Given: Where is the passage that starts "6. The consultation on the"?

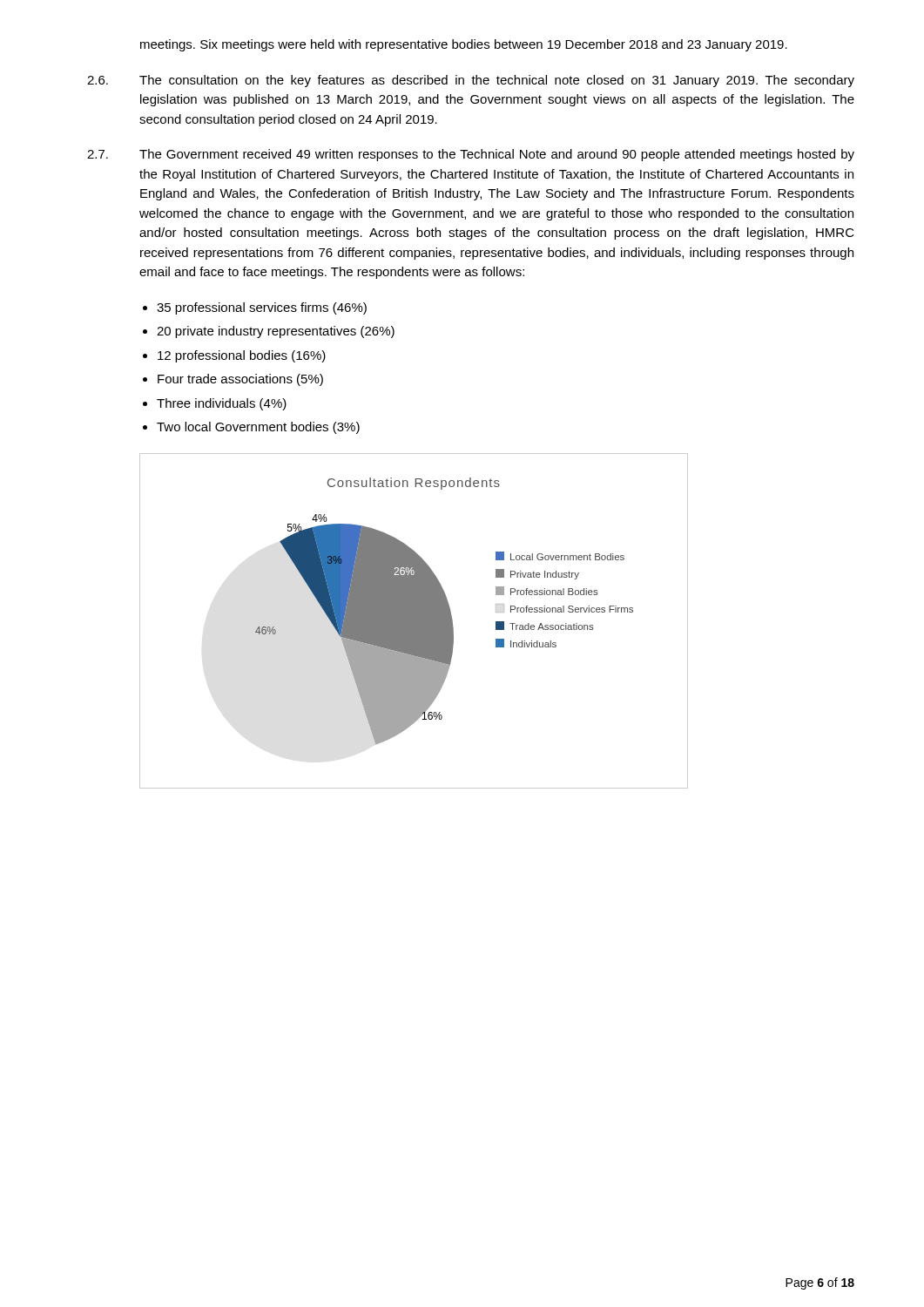Looking at the screenshot, I should pos(471,100).
